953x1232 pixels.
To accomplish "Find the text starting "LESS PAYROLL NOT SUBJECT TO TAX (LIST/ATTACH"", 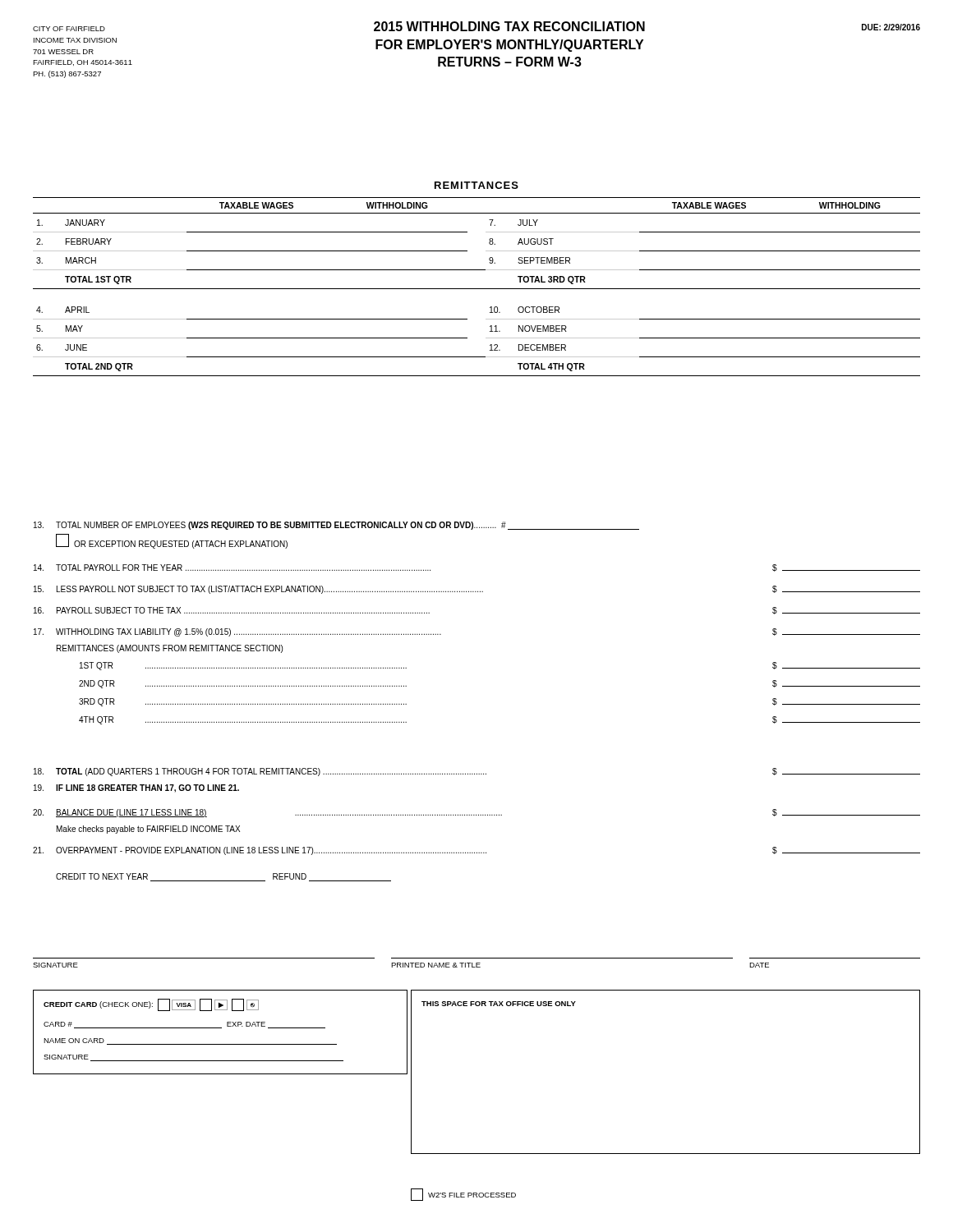I will click(x=476, y=587).
